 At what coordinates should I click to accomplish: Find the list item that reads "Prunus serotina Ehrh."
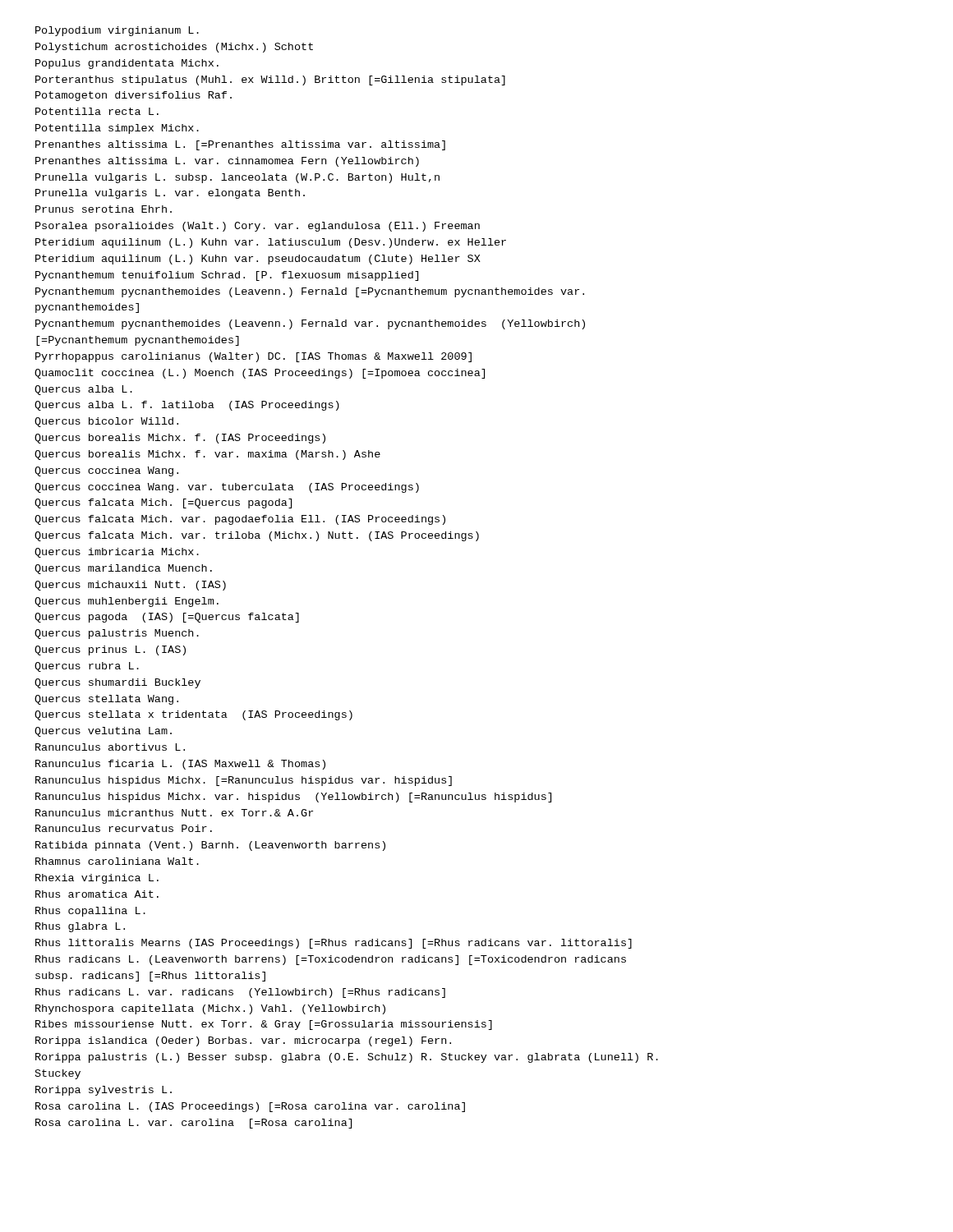coord(104,210)
